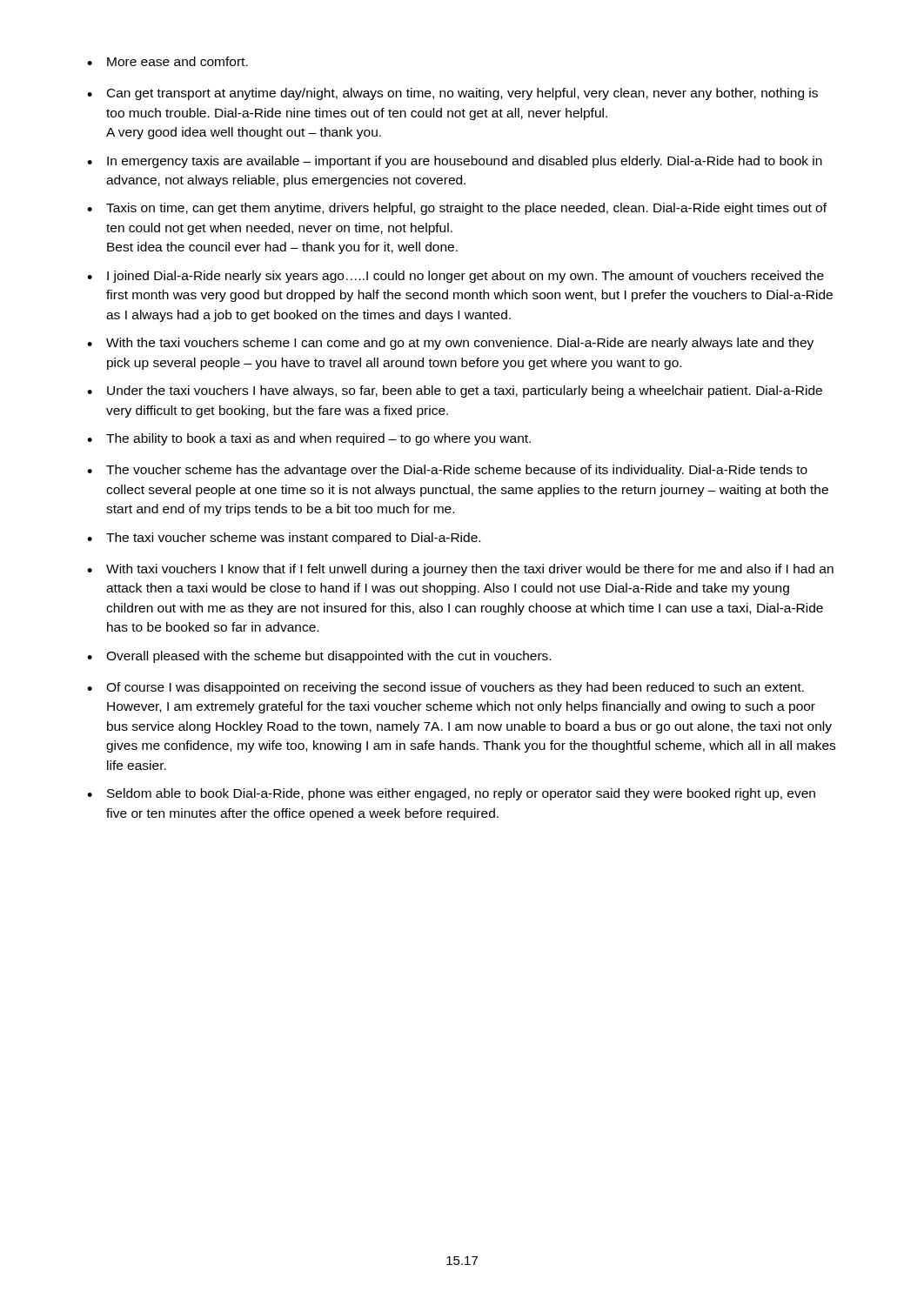Navigate to the element starting "• Taxis on time, can get them"
This screenshot has width=924, height=1305.
tap(462, 228)
